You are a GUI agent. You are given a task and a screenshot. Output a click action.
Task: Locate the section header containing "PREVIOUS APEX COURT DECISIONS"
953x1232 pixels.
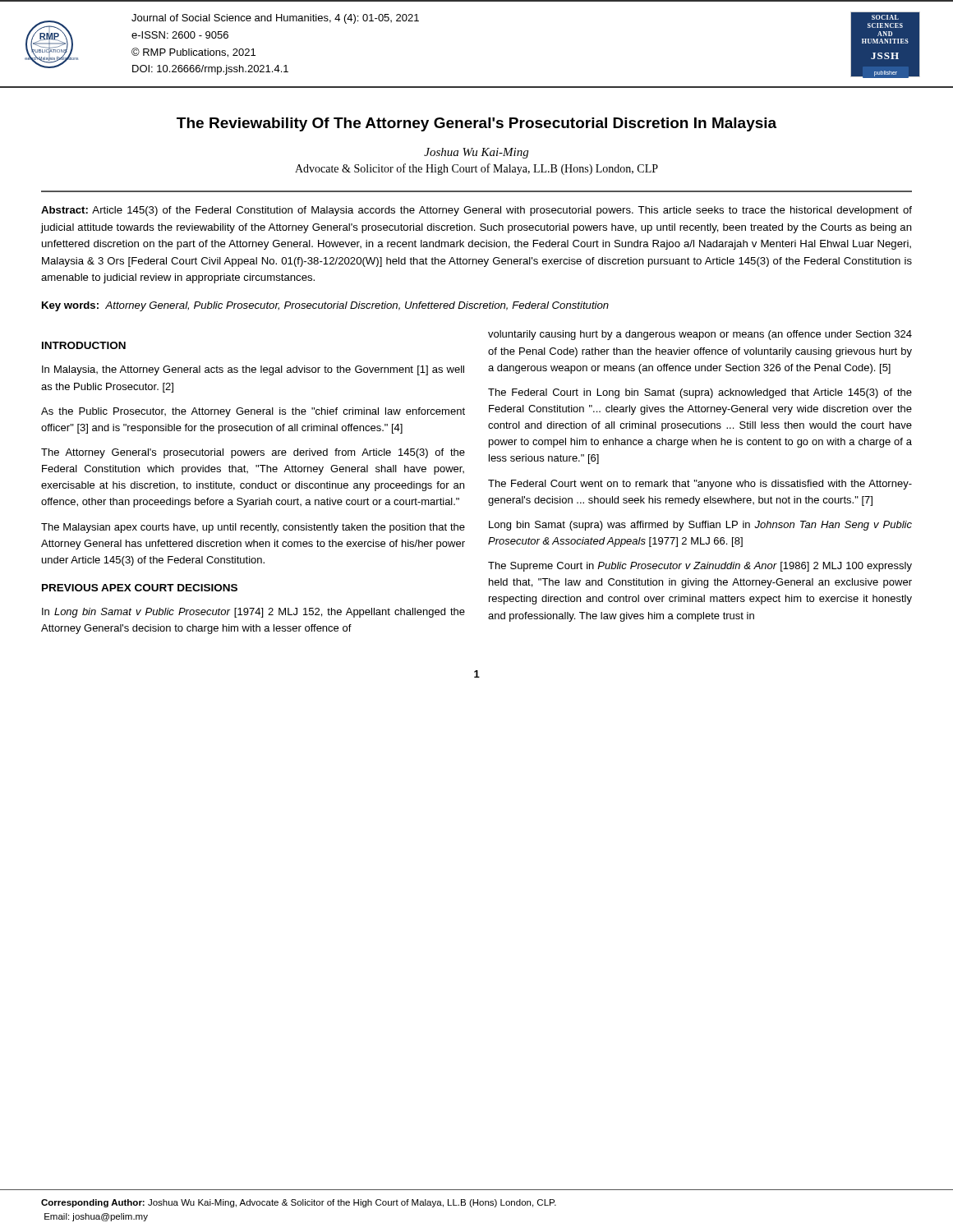click(139, 588)
